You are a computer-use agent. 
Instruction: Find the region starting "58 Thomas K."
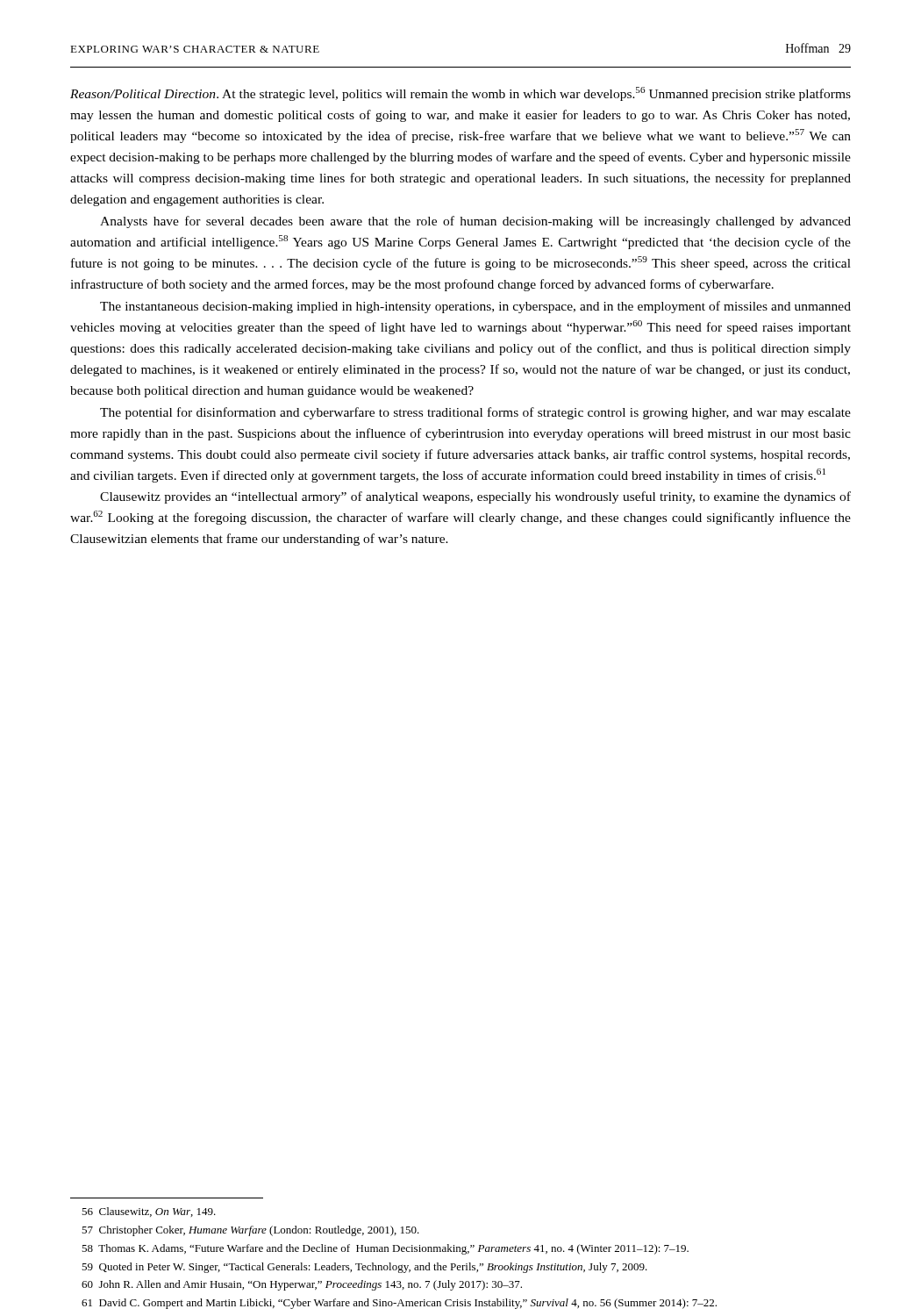[x=380, y=1248]
